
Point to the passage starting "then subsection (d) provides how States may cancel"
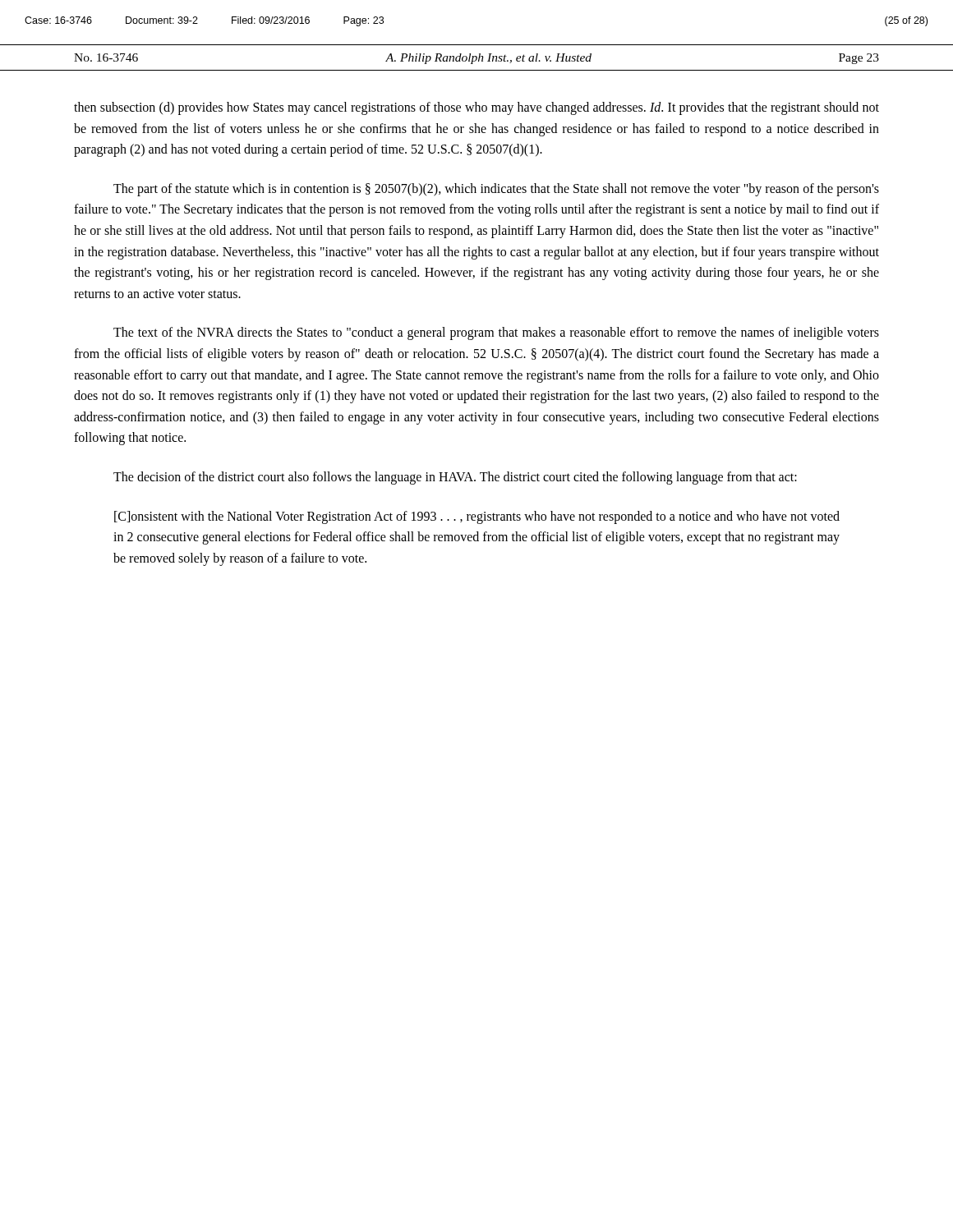(476, 128)
